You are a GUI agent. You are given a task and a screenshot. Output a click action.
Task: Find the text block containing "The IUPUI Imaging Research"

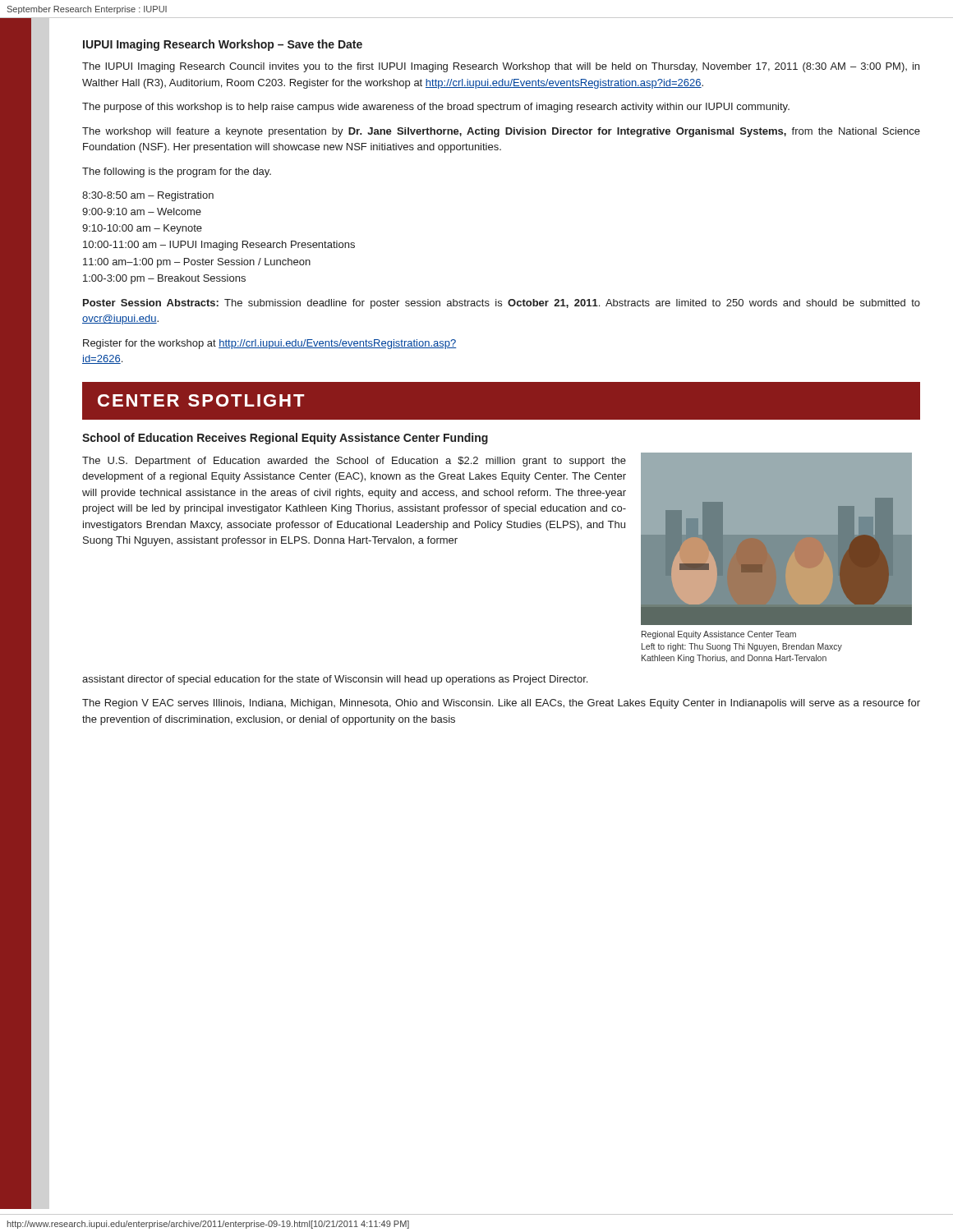coord(501,74)
